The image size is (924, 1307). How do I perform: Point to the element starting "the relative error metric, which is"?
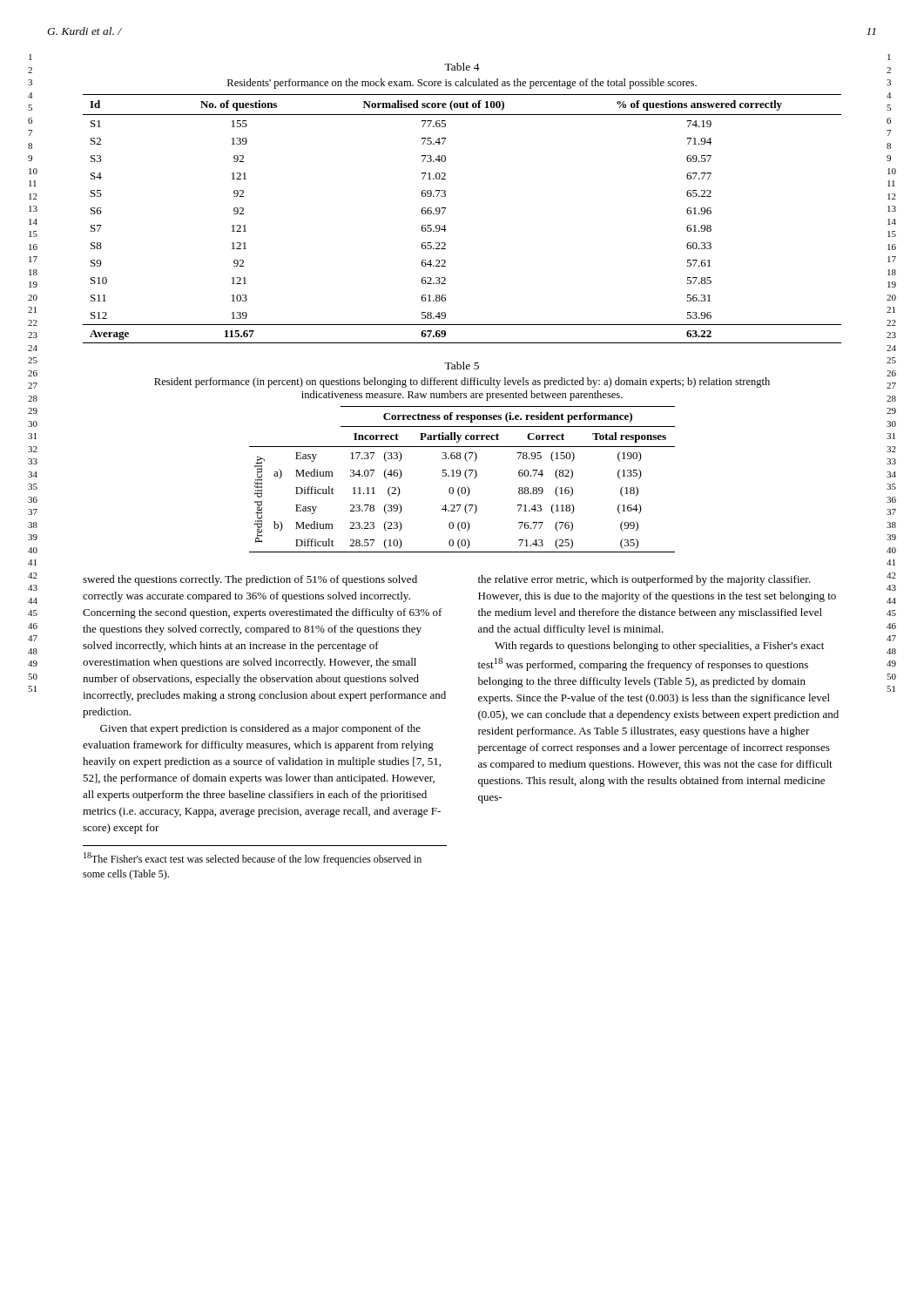(657, 604)
